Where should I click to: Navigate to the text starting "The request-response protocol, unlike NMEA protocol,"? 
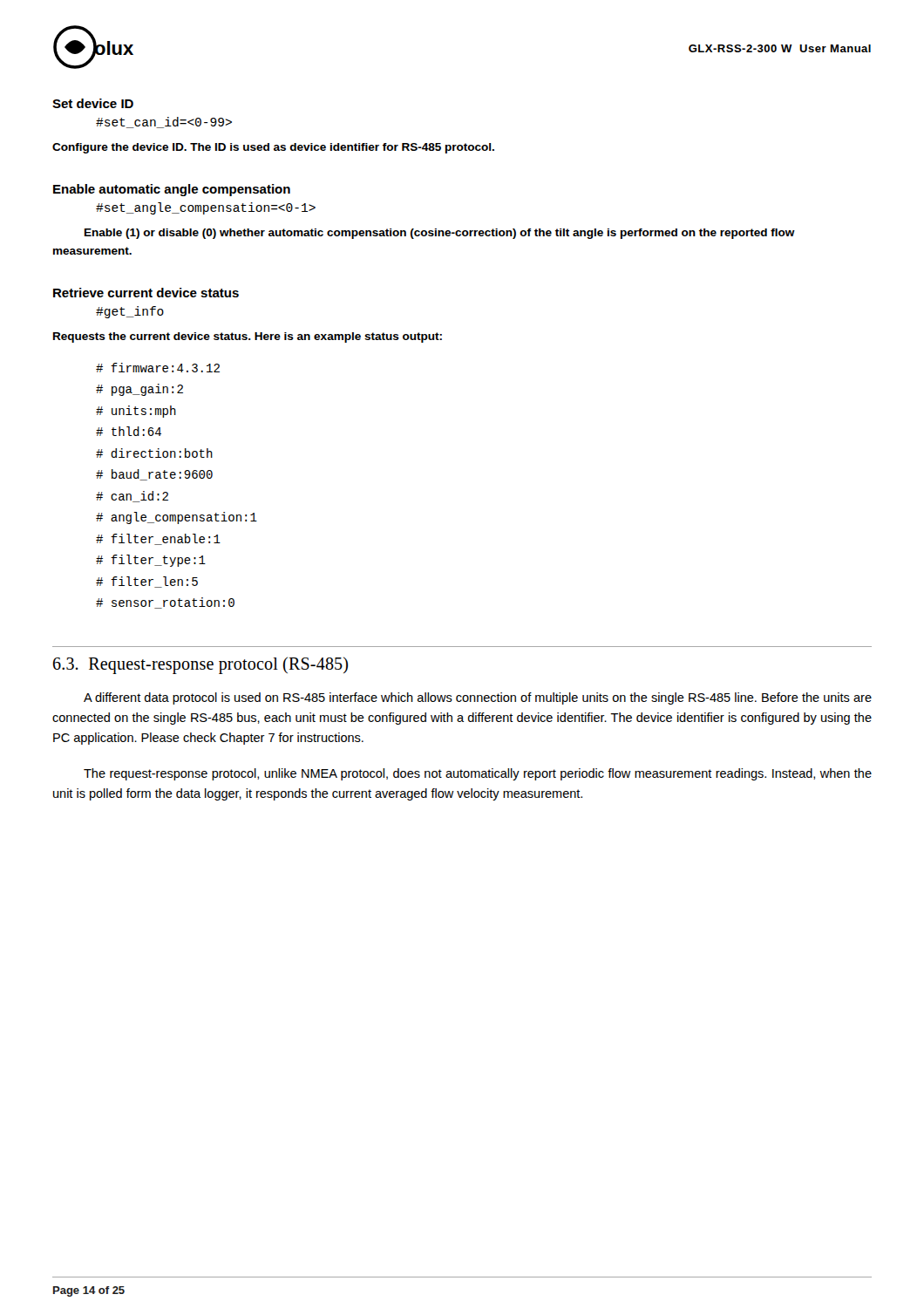pyautogui.click(x=462, y=784)
